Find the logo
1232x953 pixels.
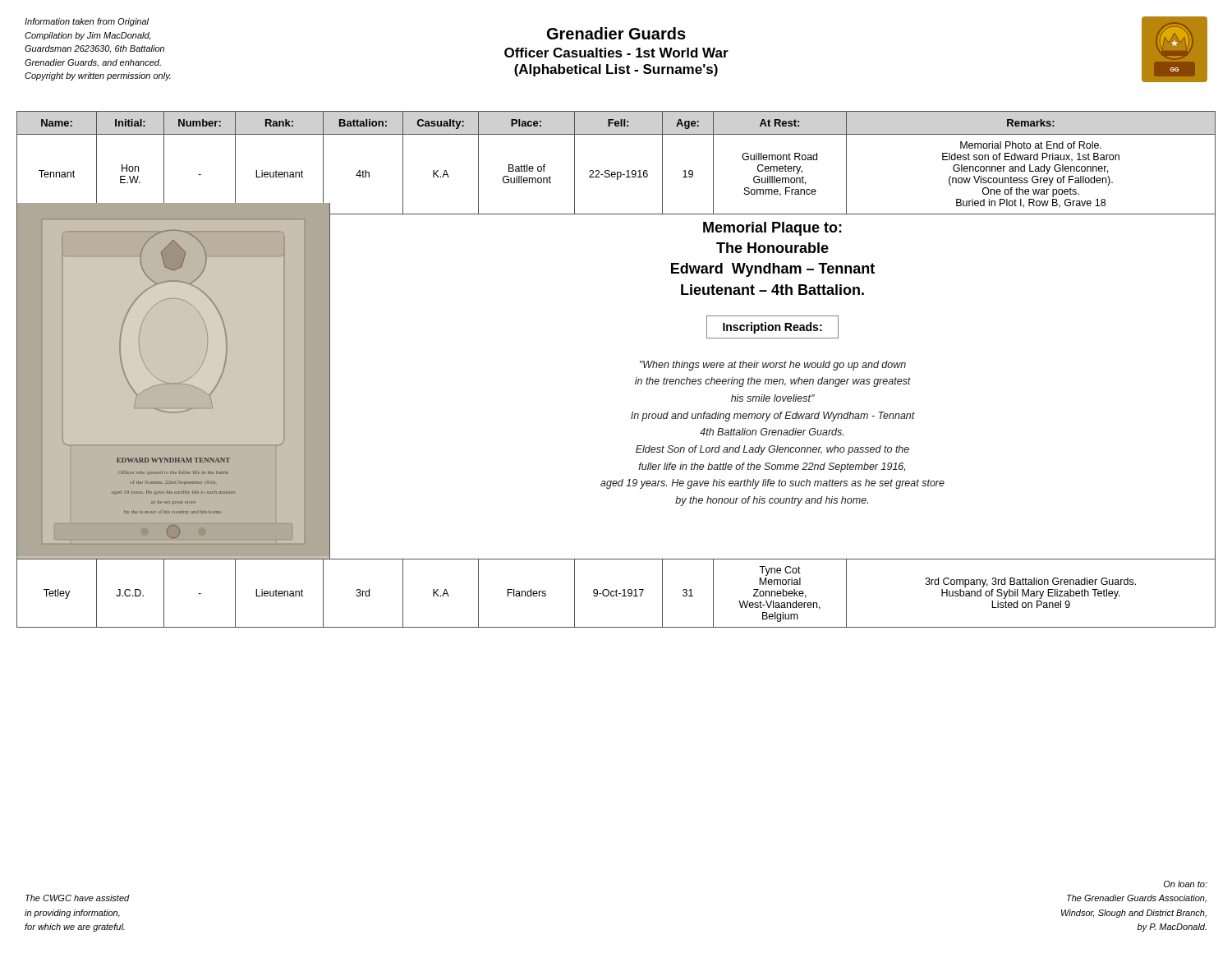pos(1175,49)
